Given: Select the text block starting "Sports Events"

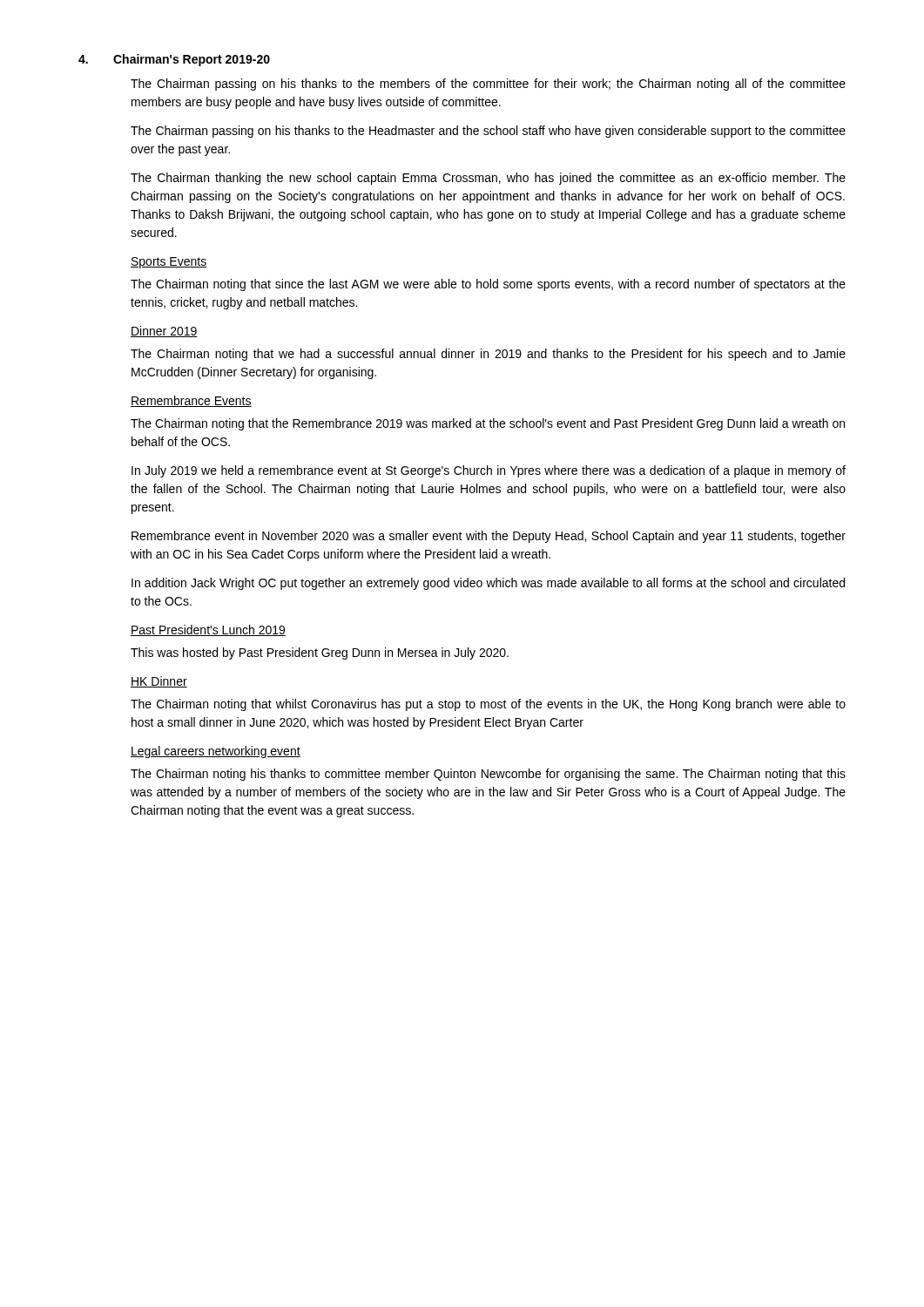Looking at the screenshot, I should pos(169,261).
